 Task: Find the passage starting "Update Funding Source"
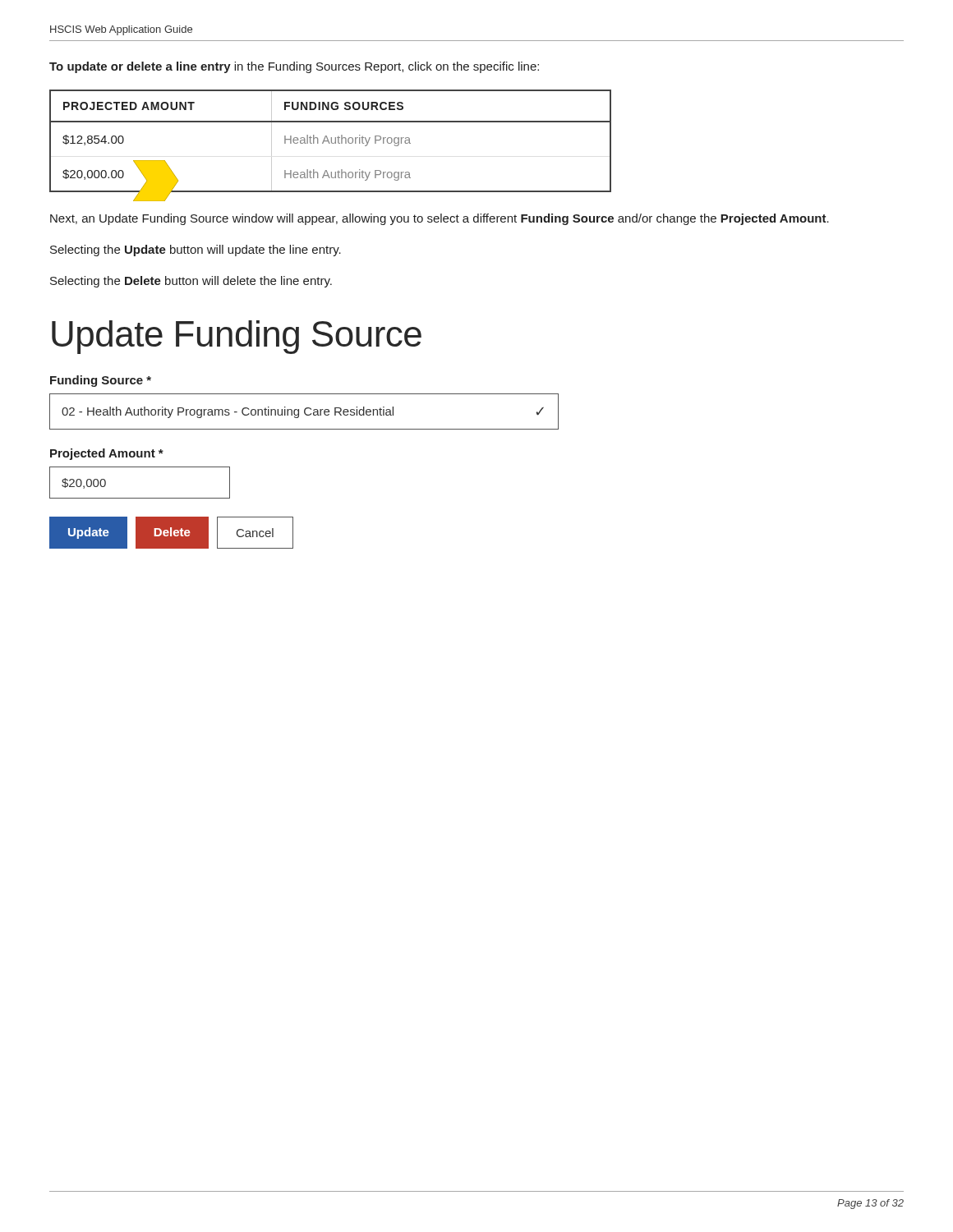pyautogui.click(x=236, y=333)
